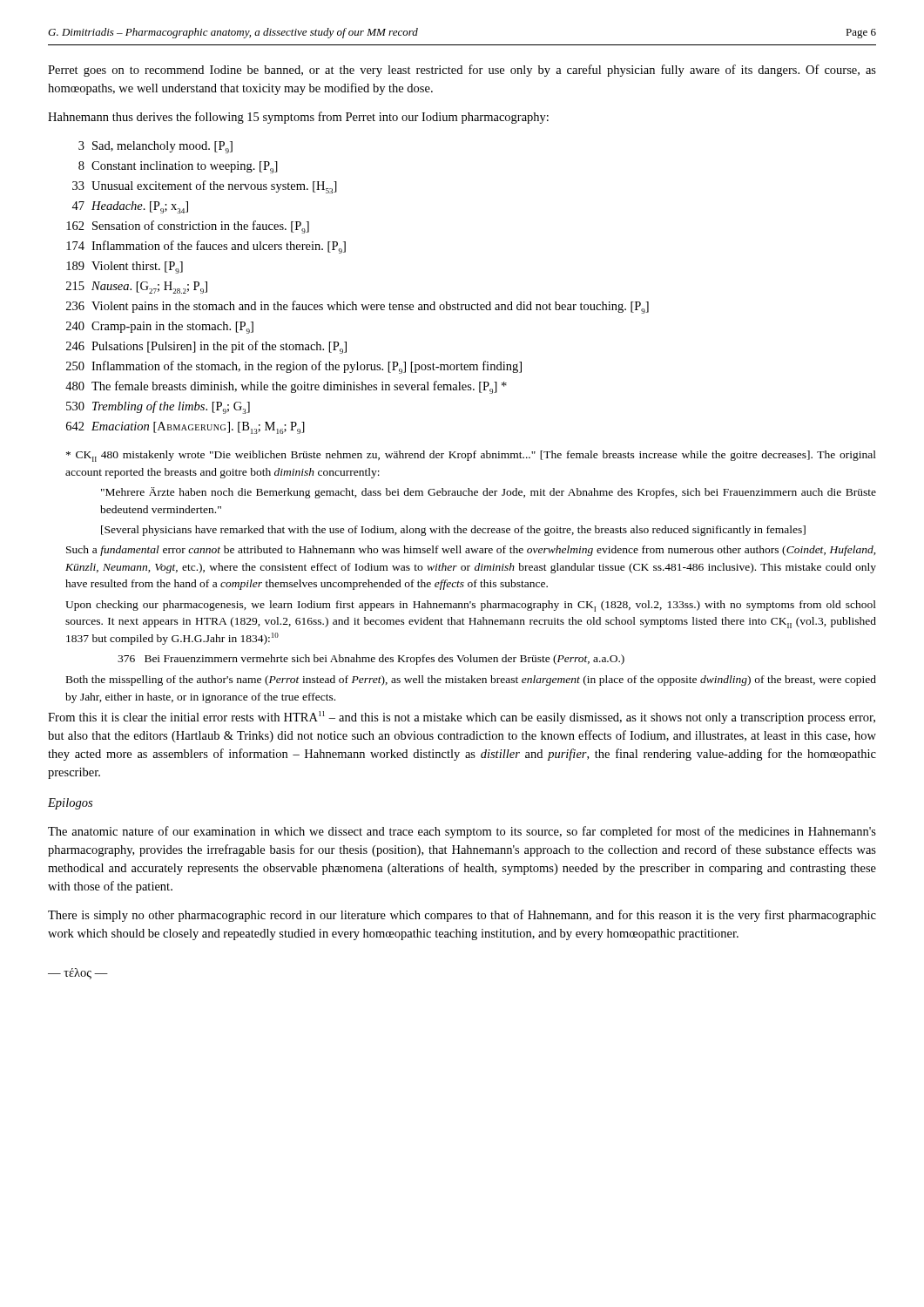Select the block starting "47 Headache. [P9;"
The width and height of the screenshot is (924, 1307).
(x=130, y=207)
